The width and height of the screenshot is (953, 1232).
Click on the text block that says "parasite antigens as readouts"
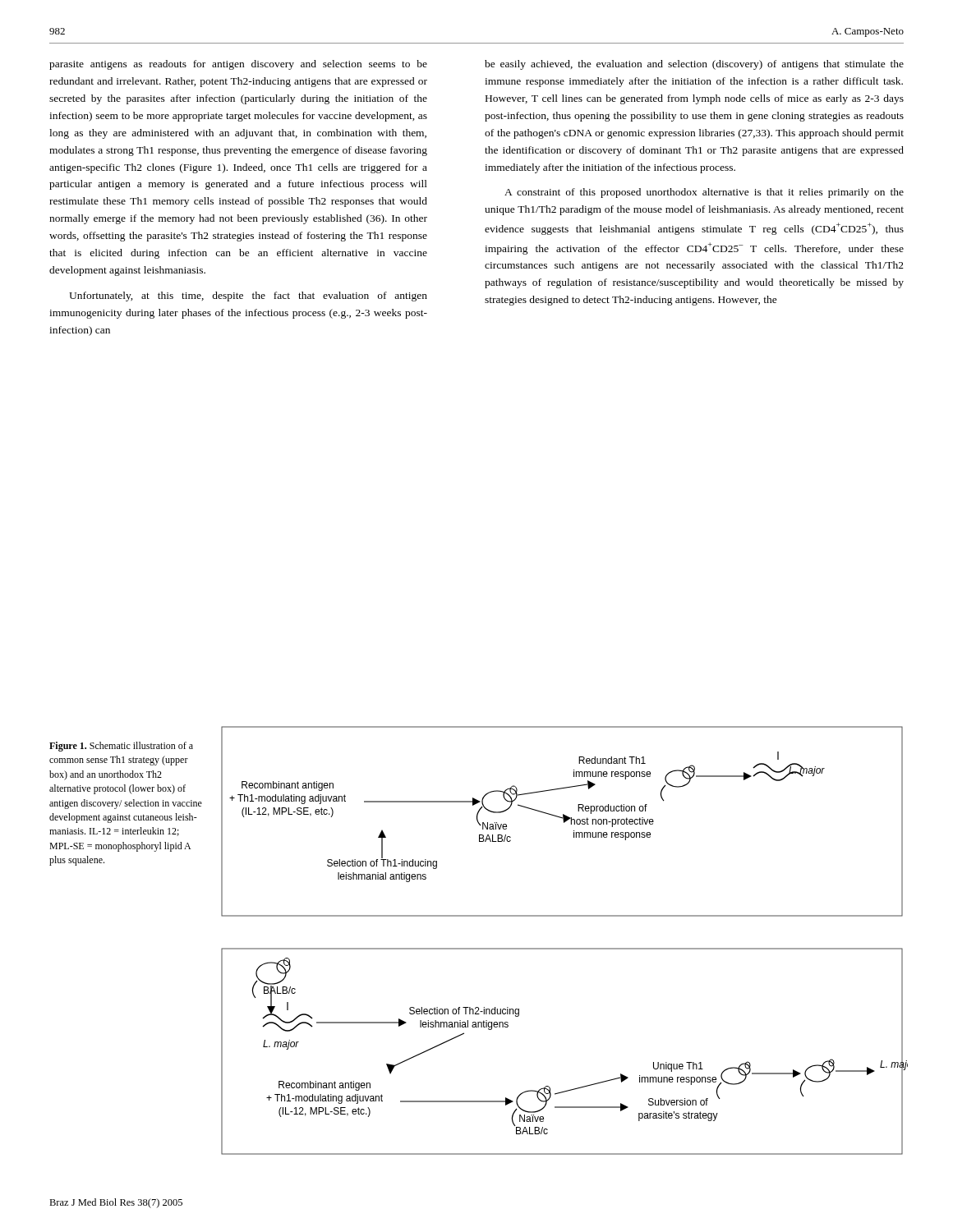238,197
